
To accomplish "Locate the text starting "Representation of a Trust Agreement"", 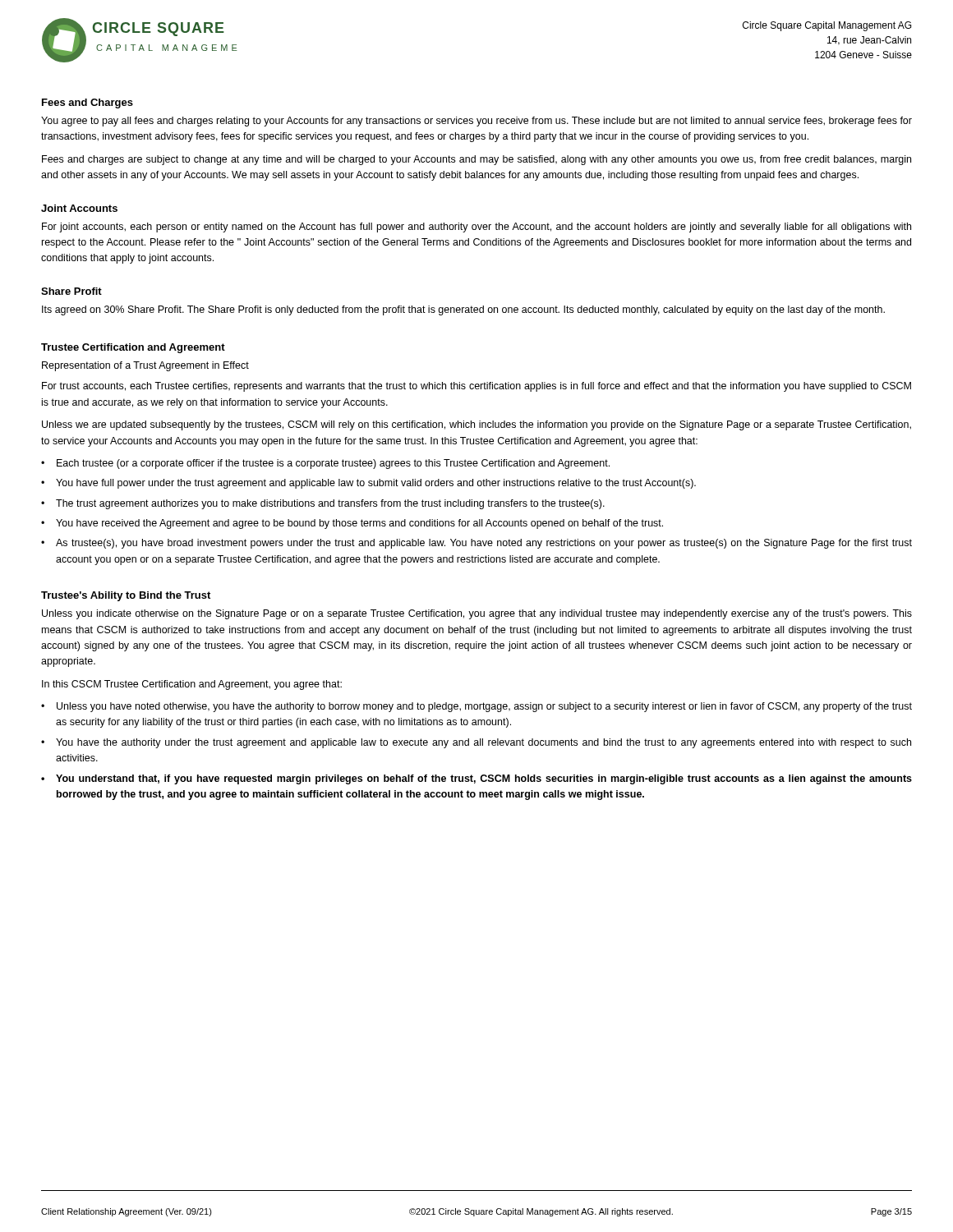I will point(145,365).
